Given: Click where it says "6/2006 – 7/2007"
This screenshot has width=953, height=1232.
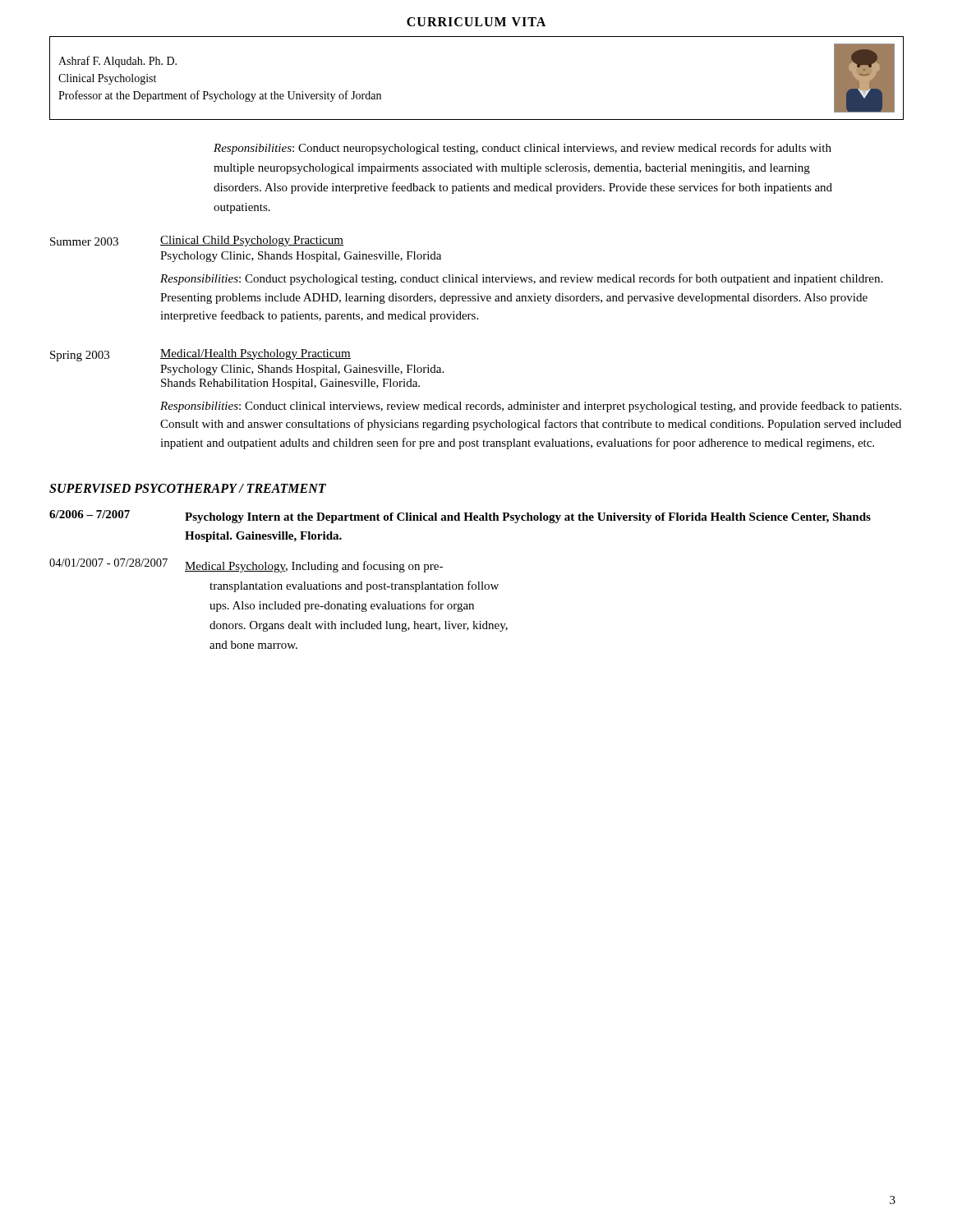Looking at the screenshot, I should tap(90, 514).
